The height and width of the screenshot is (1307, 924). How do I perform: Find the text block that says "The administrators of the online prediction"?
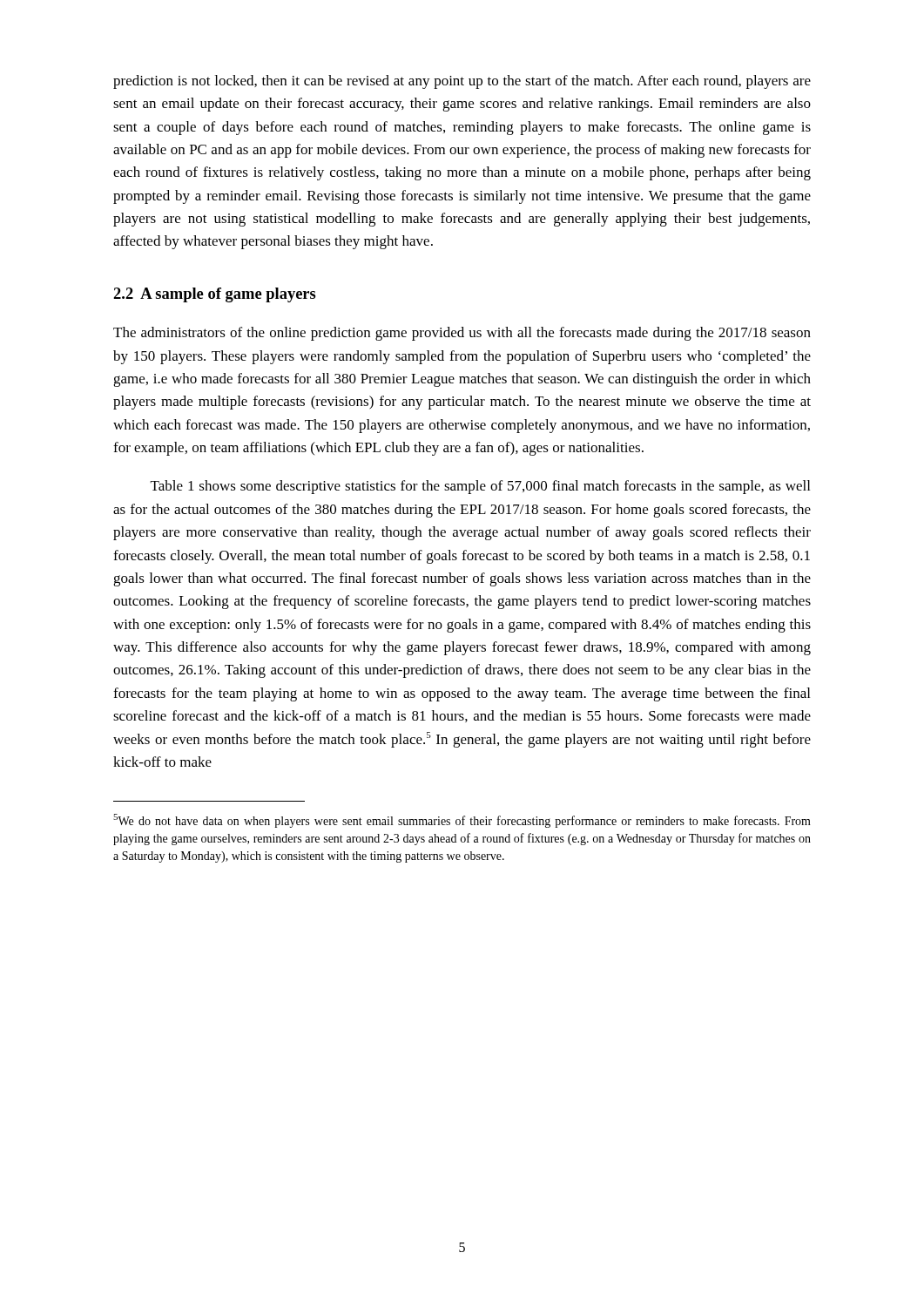[462, 390]
